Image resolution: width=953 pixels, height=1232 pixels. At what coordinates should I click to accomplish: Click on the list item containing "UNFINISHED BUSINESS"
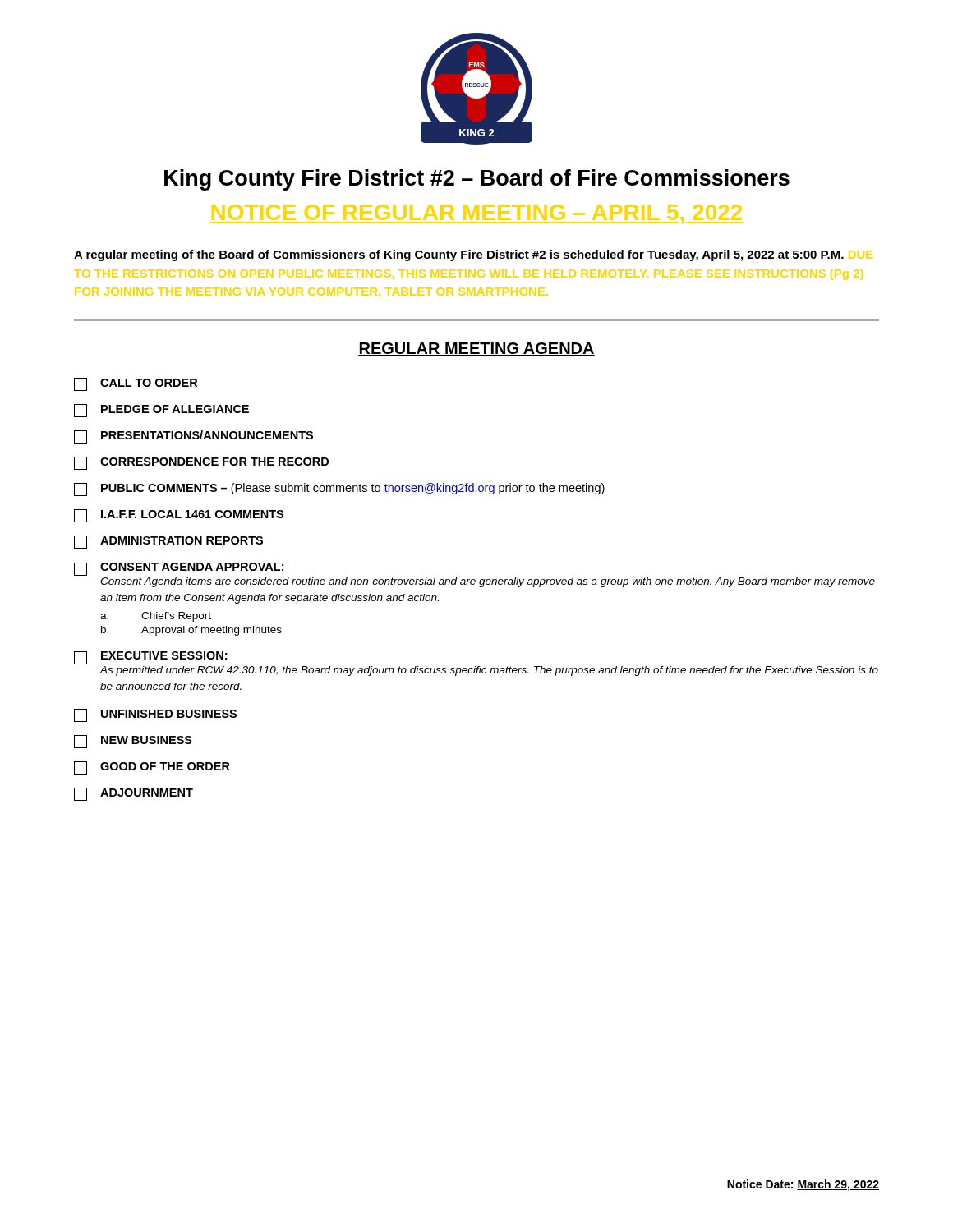click(155, 715)
